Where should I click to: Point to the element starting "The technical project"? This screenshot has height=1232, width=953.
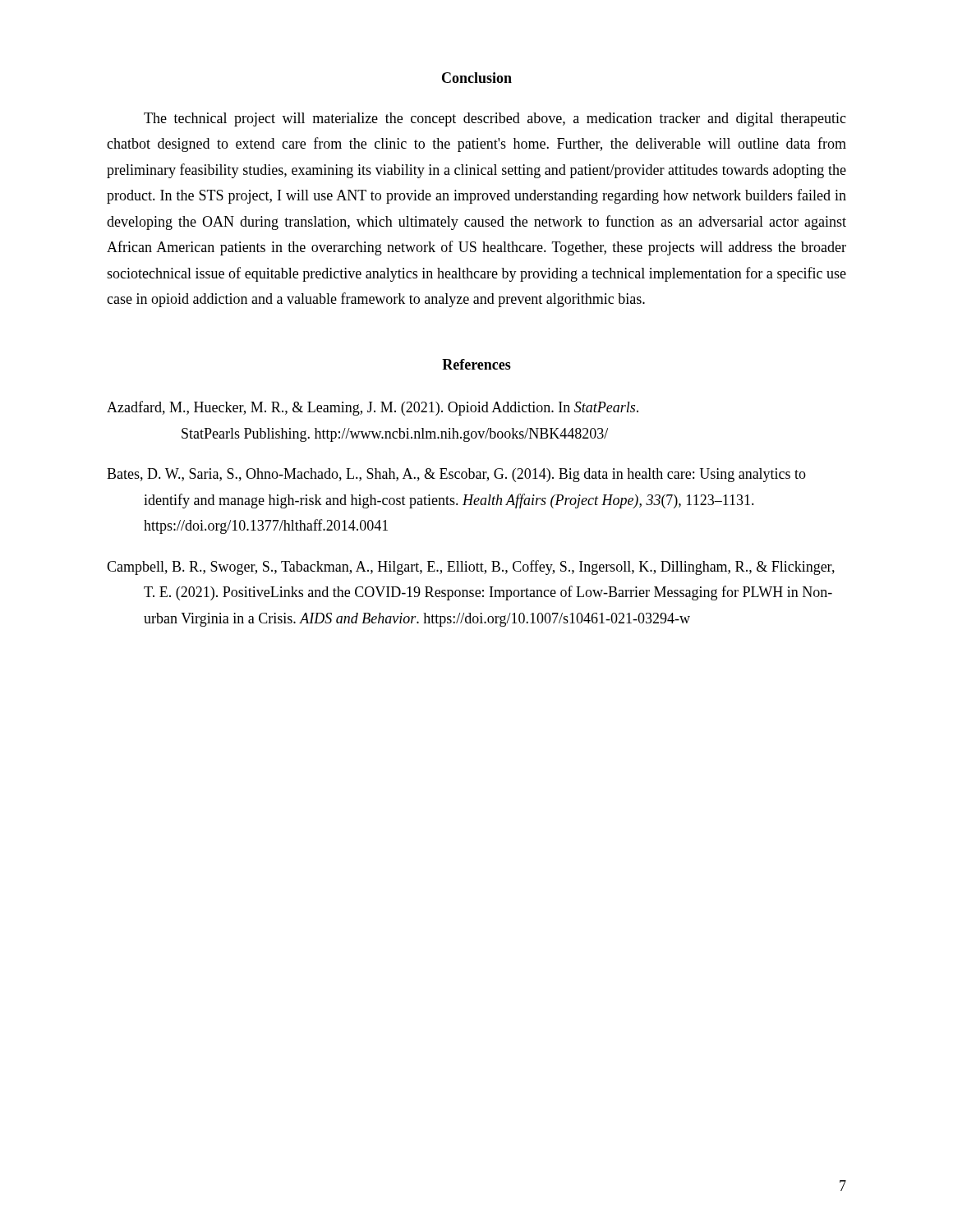(x=476, y=209)
